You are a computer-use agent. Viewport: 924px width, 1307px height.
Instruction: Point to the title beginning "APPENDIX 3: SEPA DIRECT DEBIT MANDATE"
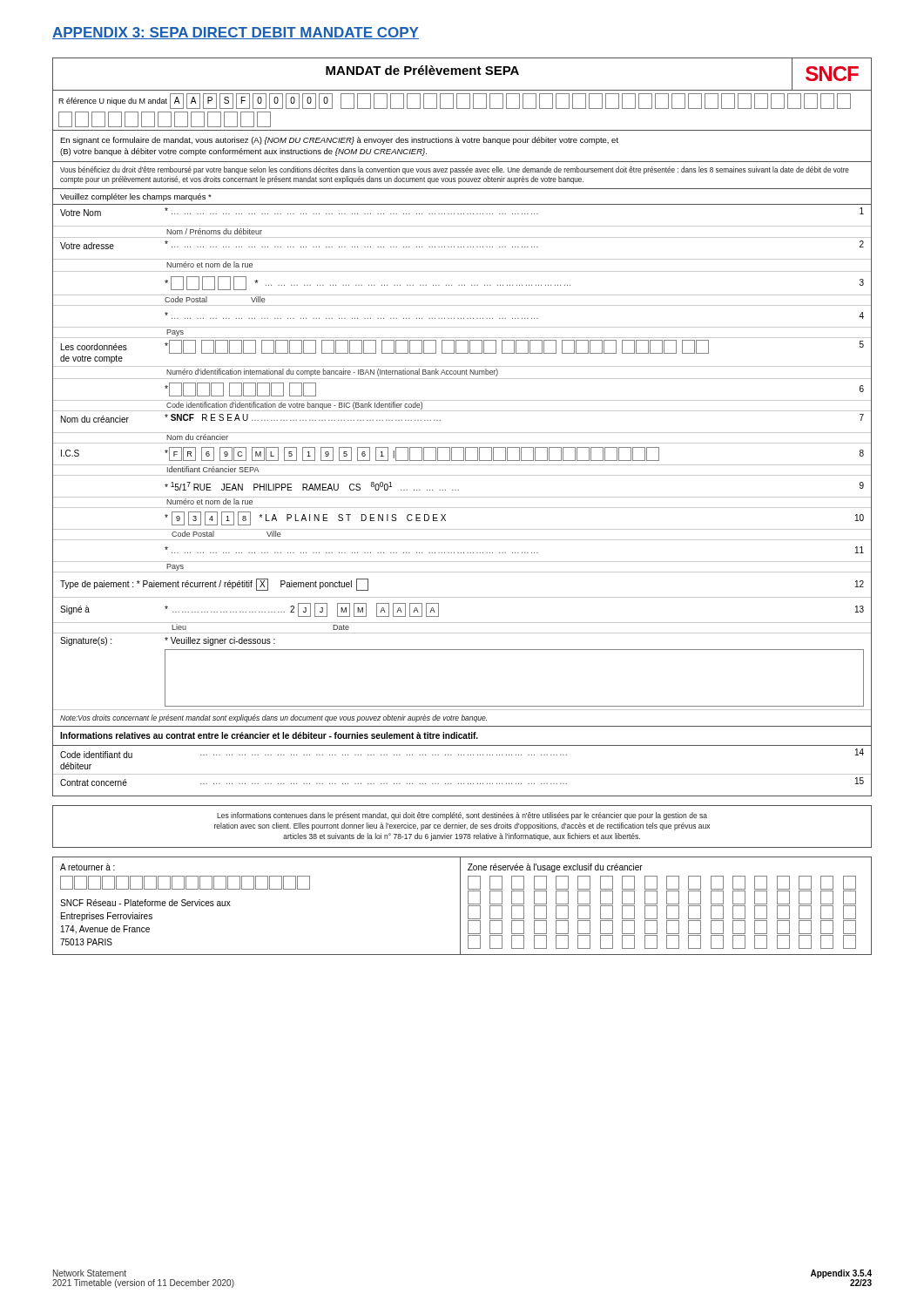pyautogui.click(x=236, y=33)
